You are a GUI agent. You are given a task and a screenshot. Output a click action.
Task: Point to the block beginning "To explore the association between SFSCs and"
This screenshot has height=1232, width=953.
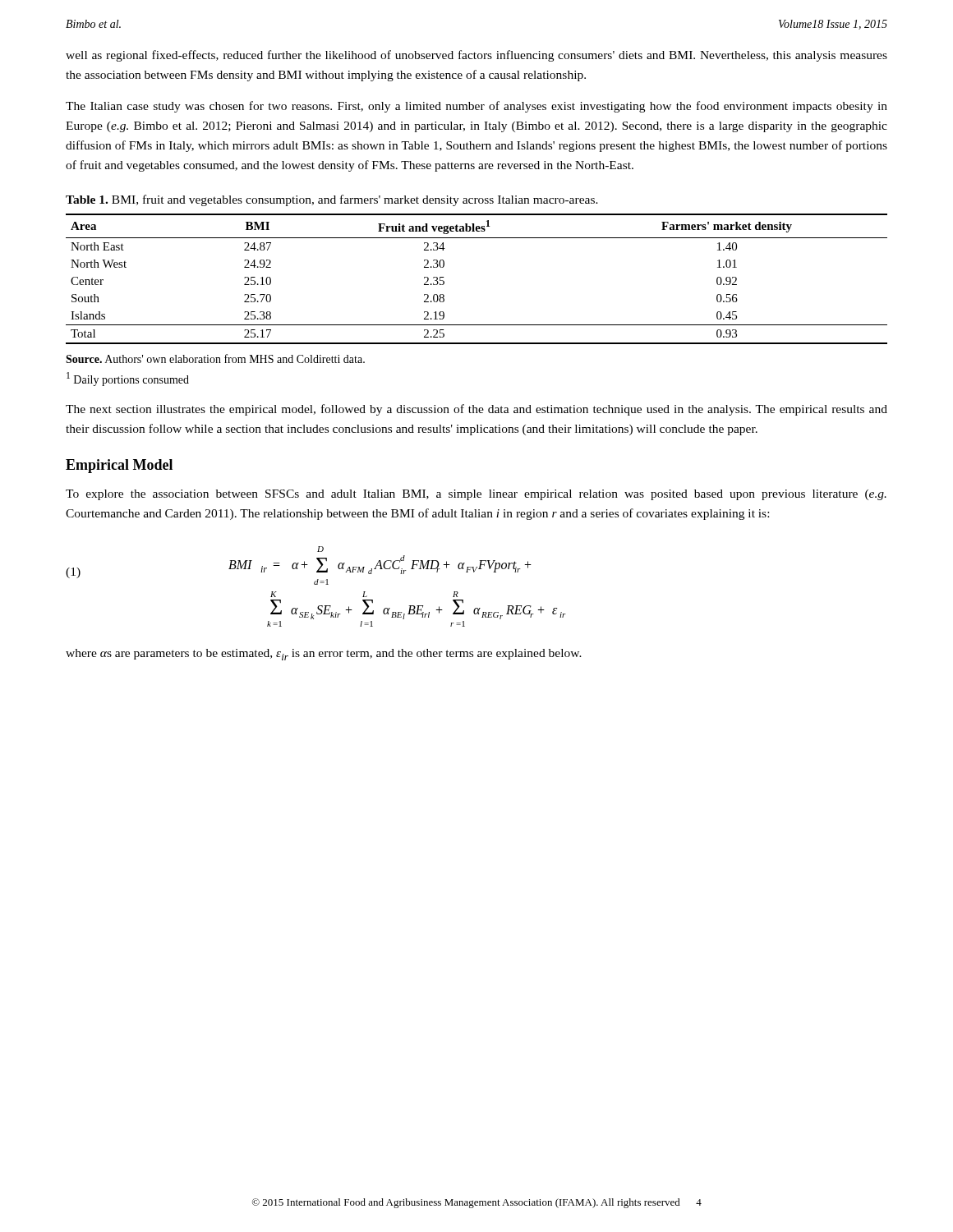click(476, 504)
